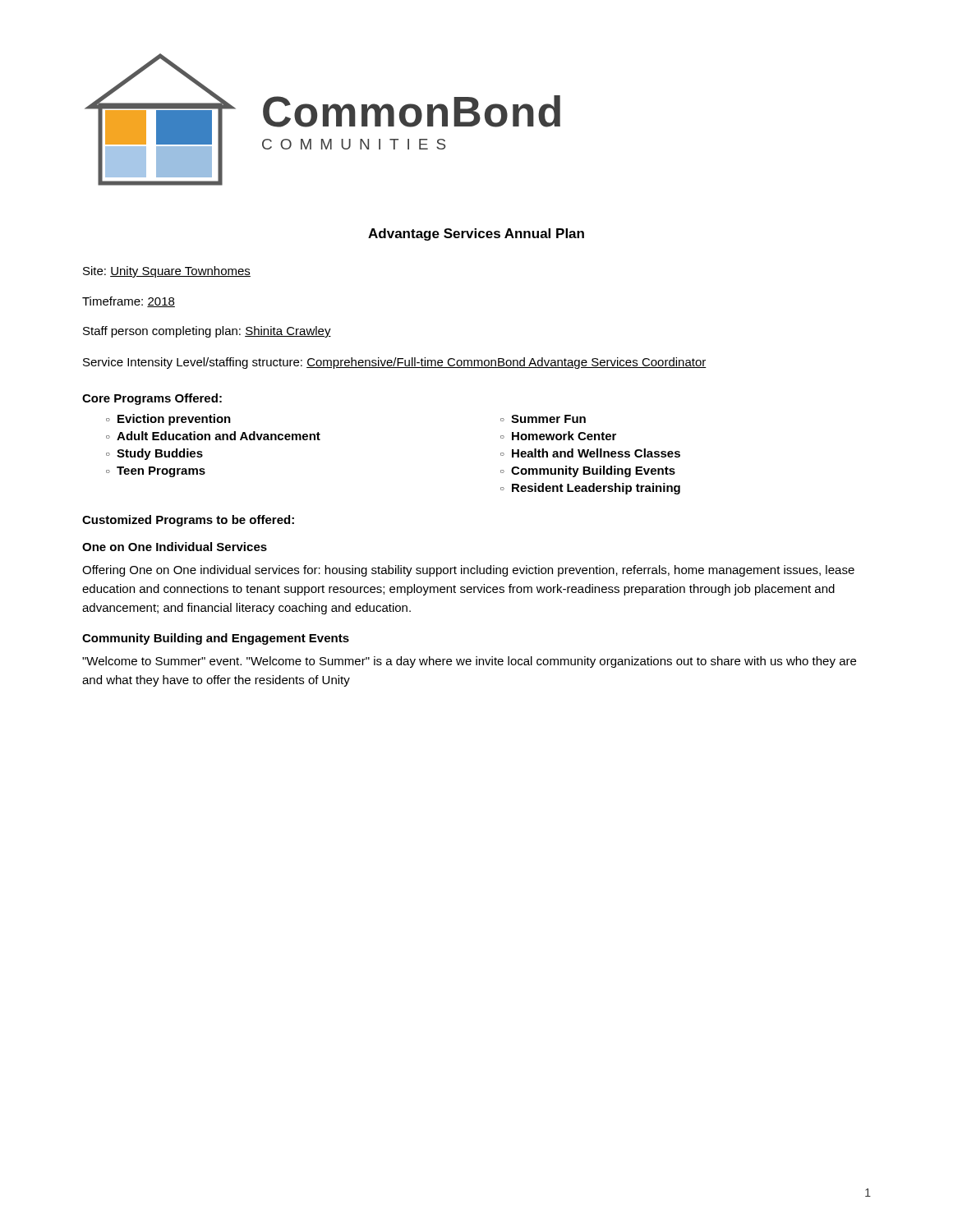Select the region starting "○ Homework Center"
953x1232 pixels.
coord(558,436)
